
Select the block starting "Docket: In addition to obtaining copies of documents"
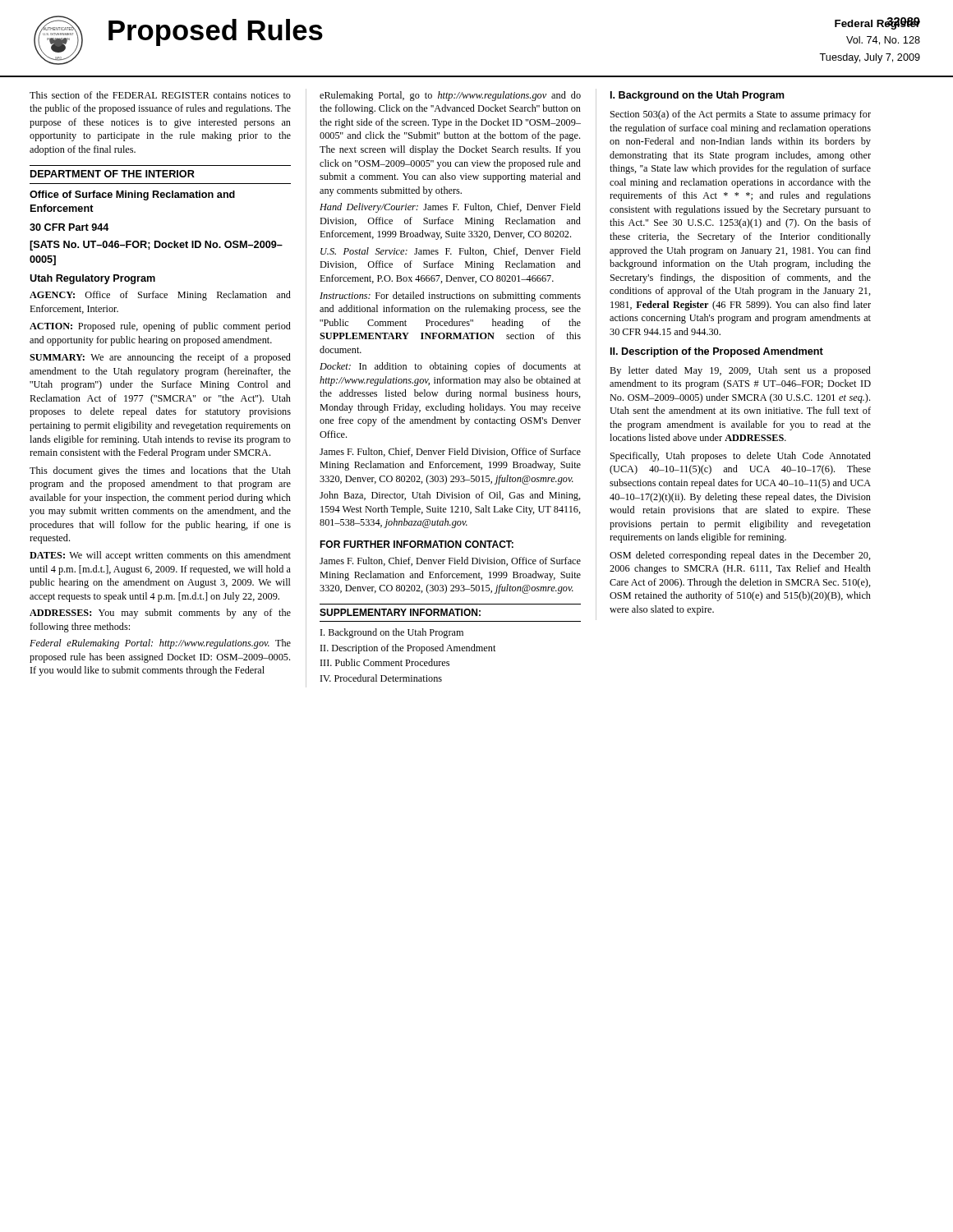[450, 401]
